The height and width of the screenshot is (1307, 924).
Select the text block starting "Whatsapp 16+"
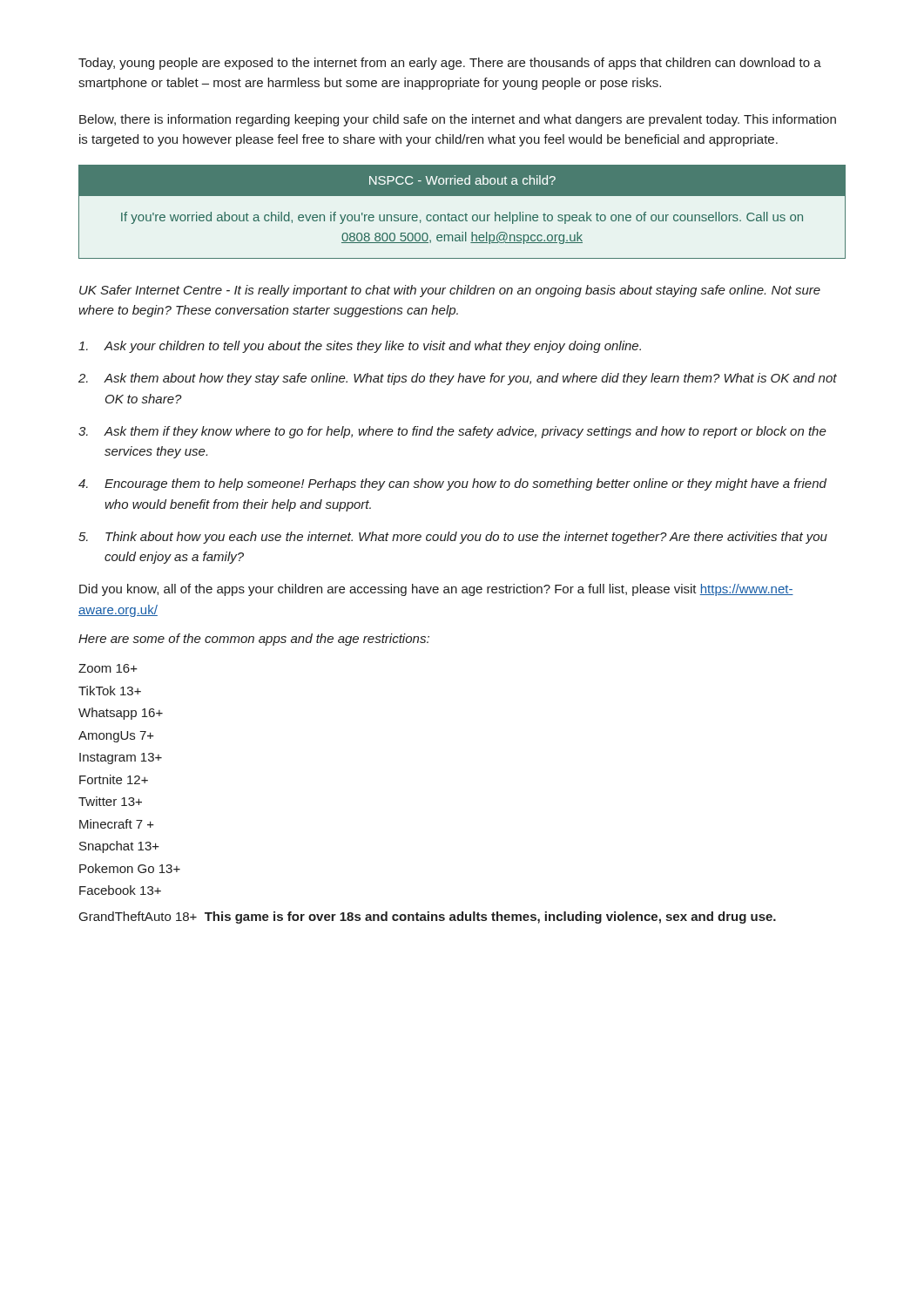pos(121,712)
